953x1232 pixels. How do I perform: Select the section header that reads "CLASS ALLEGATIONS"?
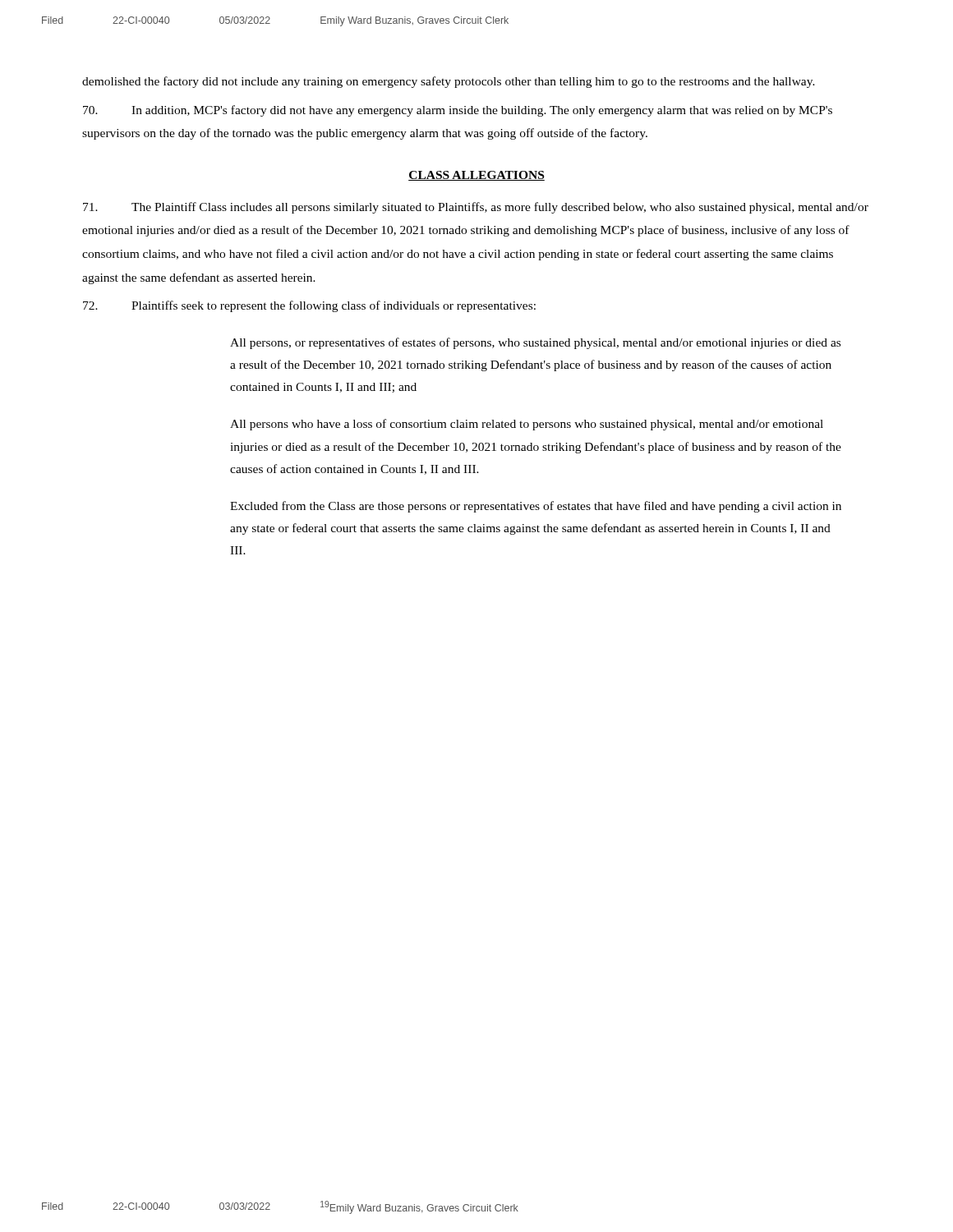pyautogui.click(x=476, y=175)
